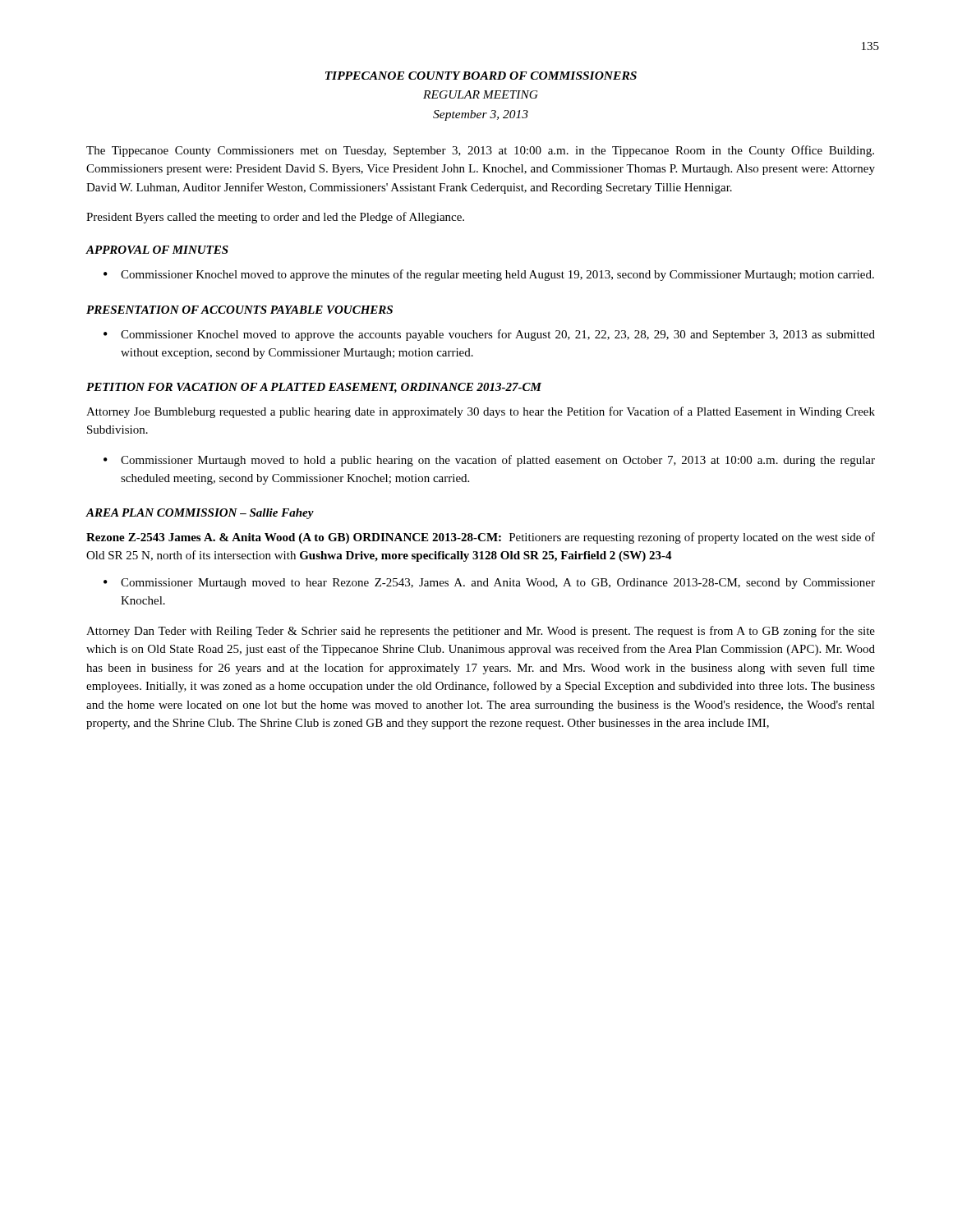953x1232 pixels.
Task: Find the text block that says "The Tippecanoe County Commissioners met"
Action: coord(481,169)
